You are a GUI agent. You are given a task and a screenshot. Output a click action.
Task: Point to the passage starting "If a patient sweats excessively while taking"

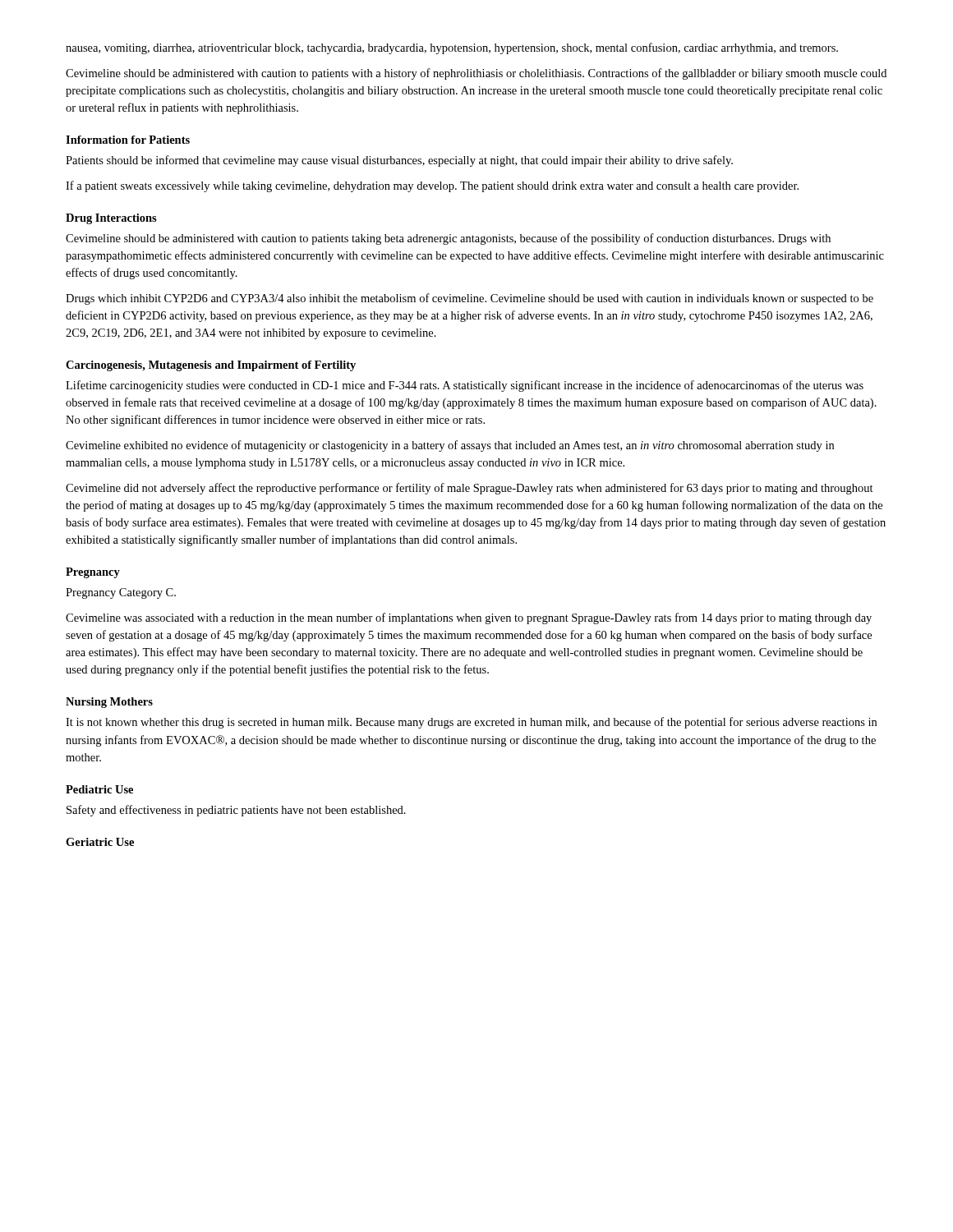coord(433,186)
